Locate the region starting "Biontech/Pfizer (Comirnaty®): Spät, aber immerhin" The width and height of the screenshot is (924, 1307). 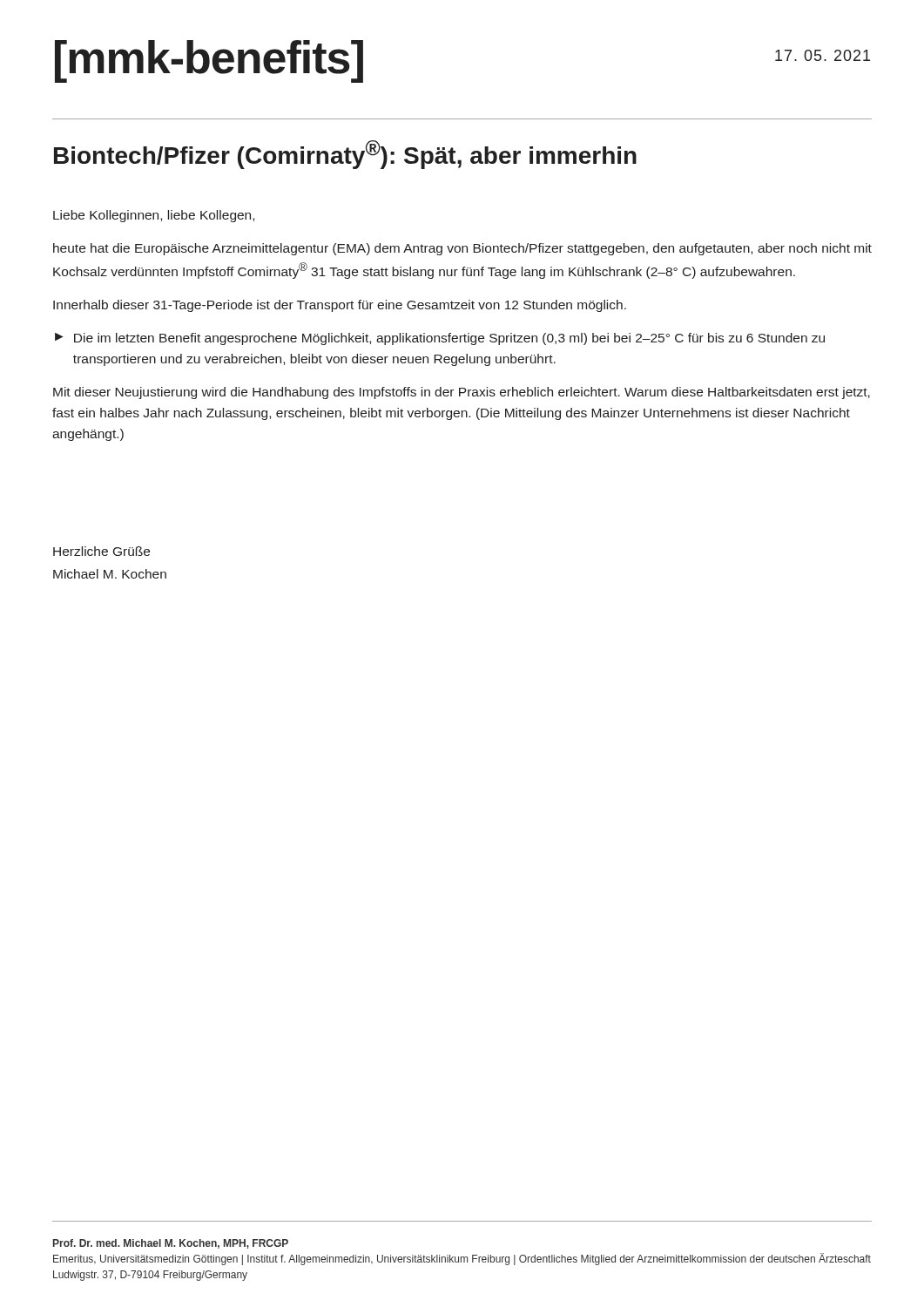point(345,153)
